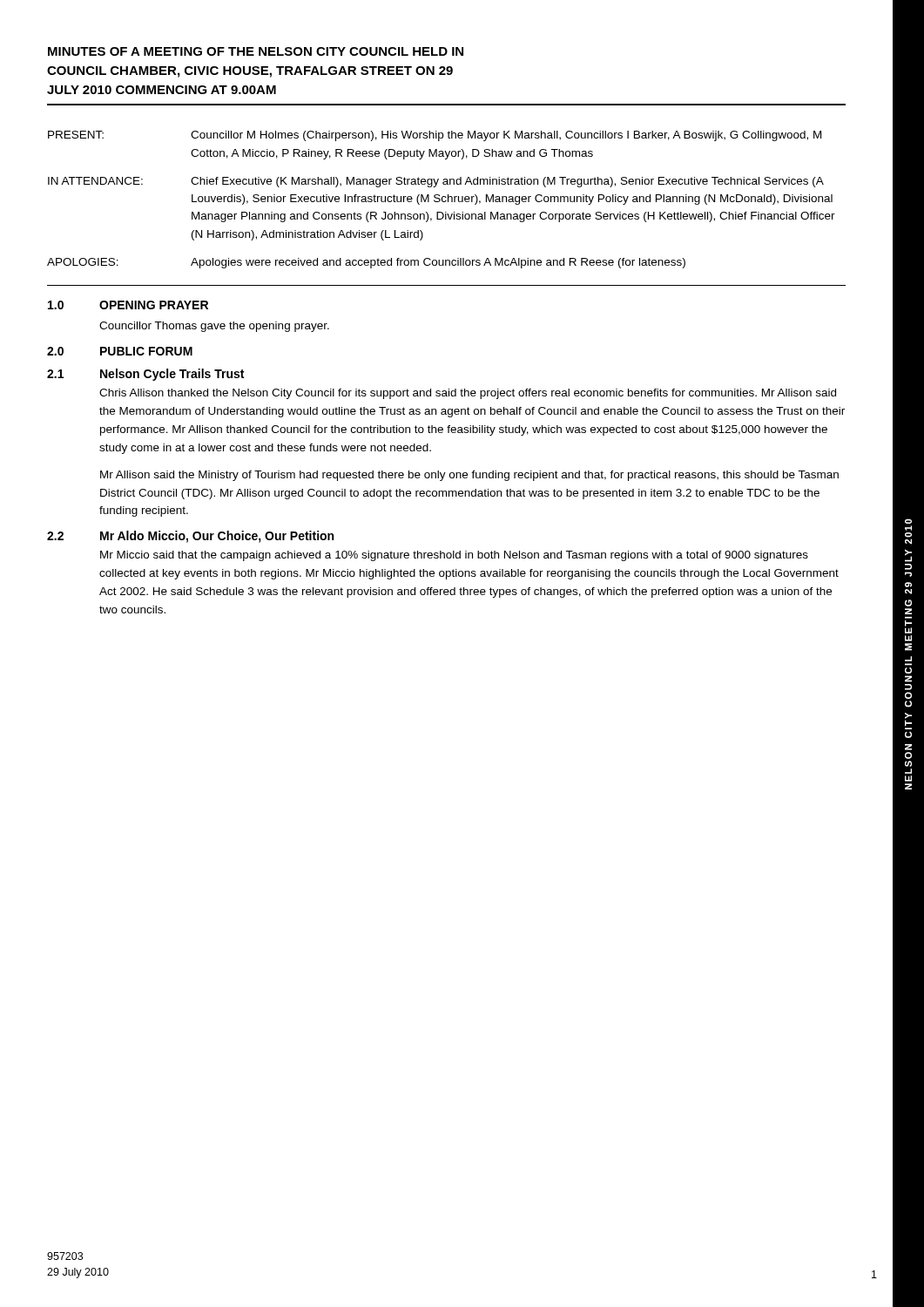
Task: Click where it says "2.0 PUBLIC FORUM"
Action: (x=120, y=351)
